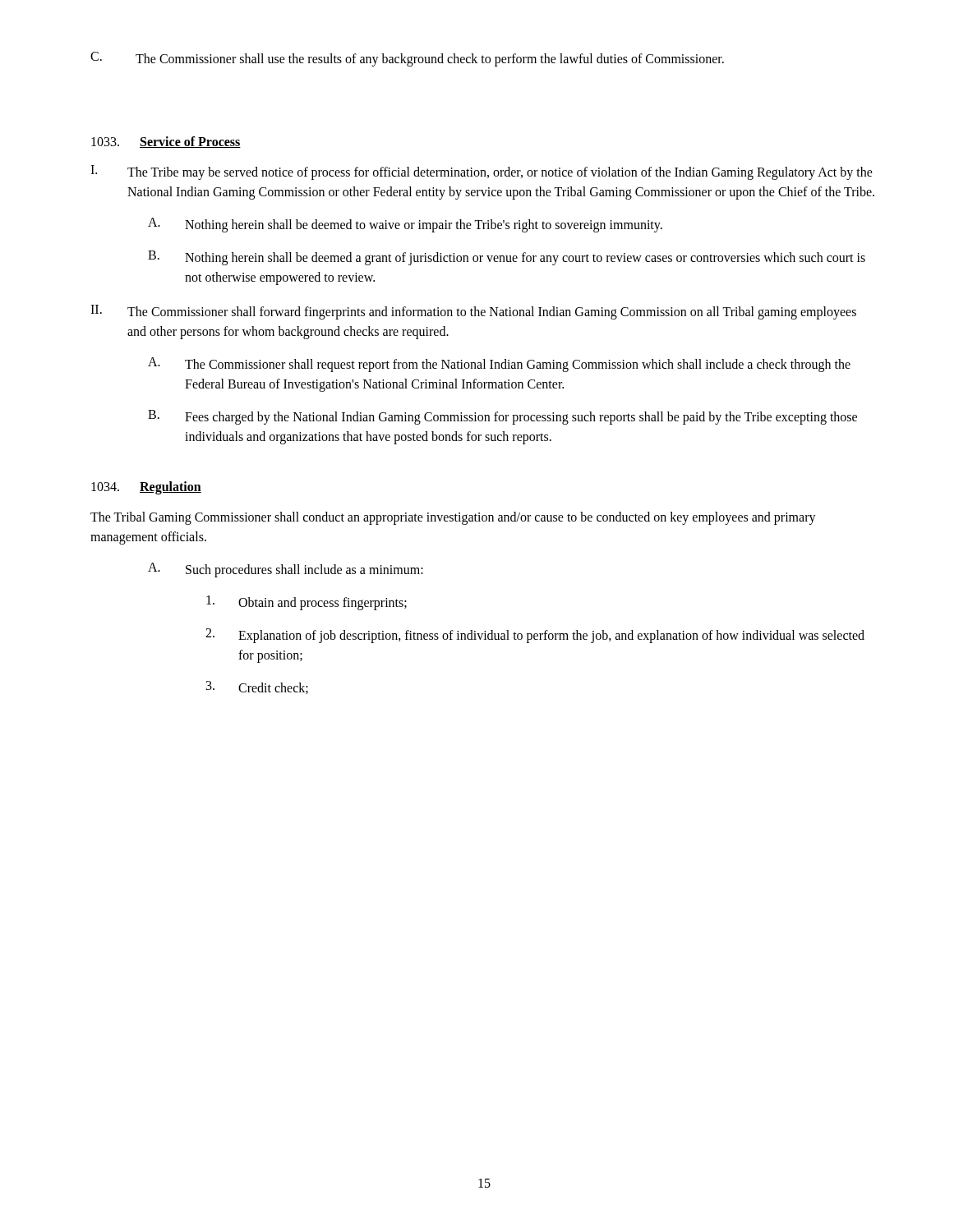Where is the passage that starts "A. The Commissioner shall"?

point(513,375)
